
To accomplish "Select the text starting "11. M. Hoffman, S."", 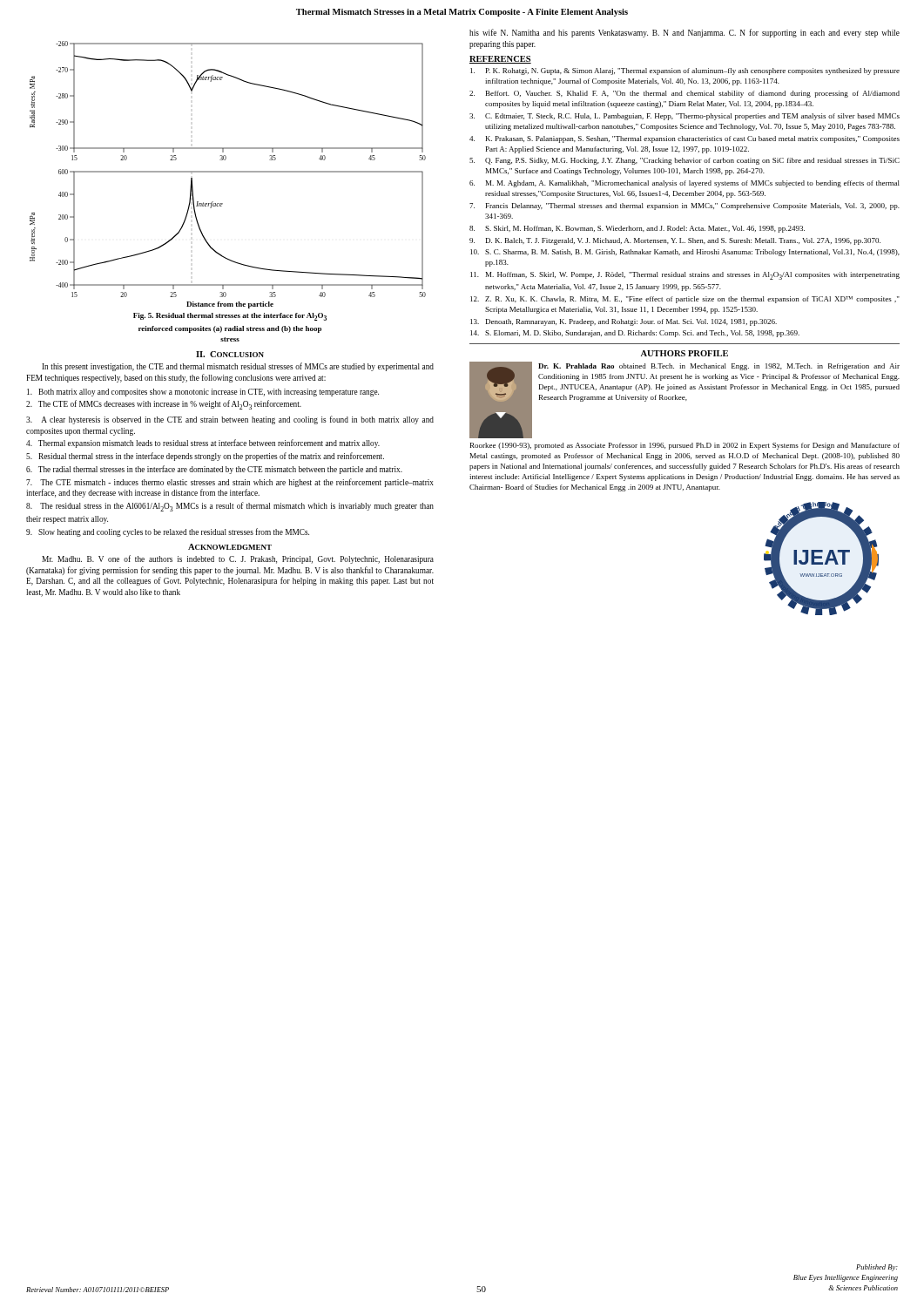I will (684, 281).
